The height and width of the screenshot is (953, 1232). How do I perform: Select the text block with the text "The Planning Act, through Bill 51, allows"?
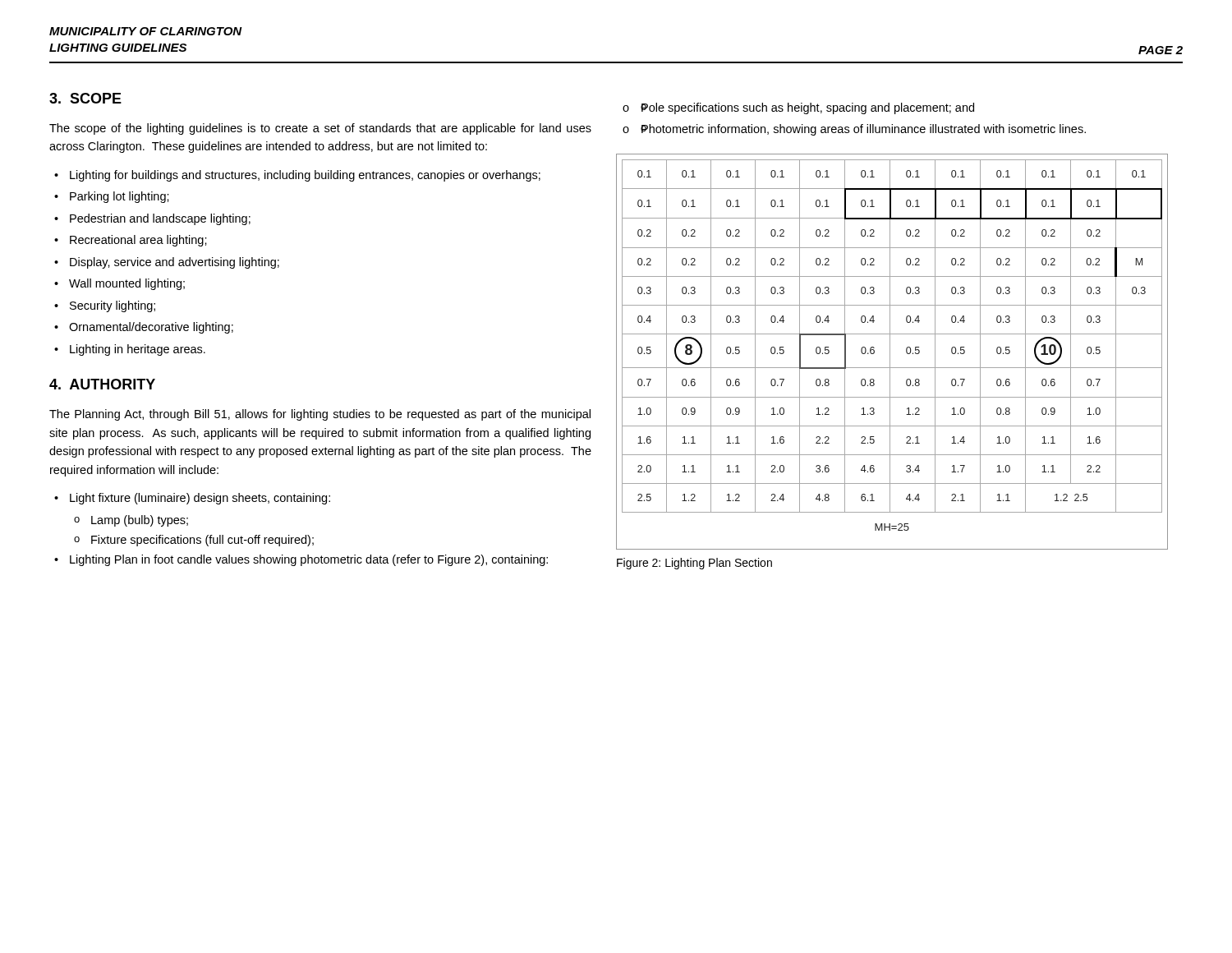click(x=320, y=442)
